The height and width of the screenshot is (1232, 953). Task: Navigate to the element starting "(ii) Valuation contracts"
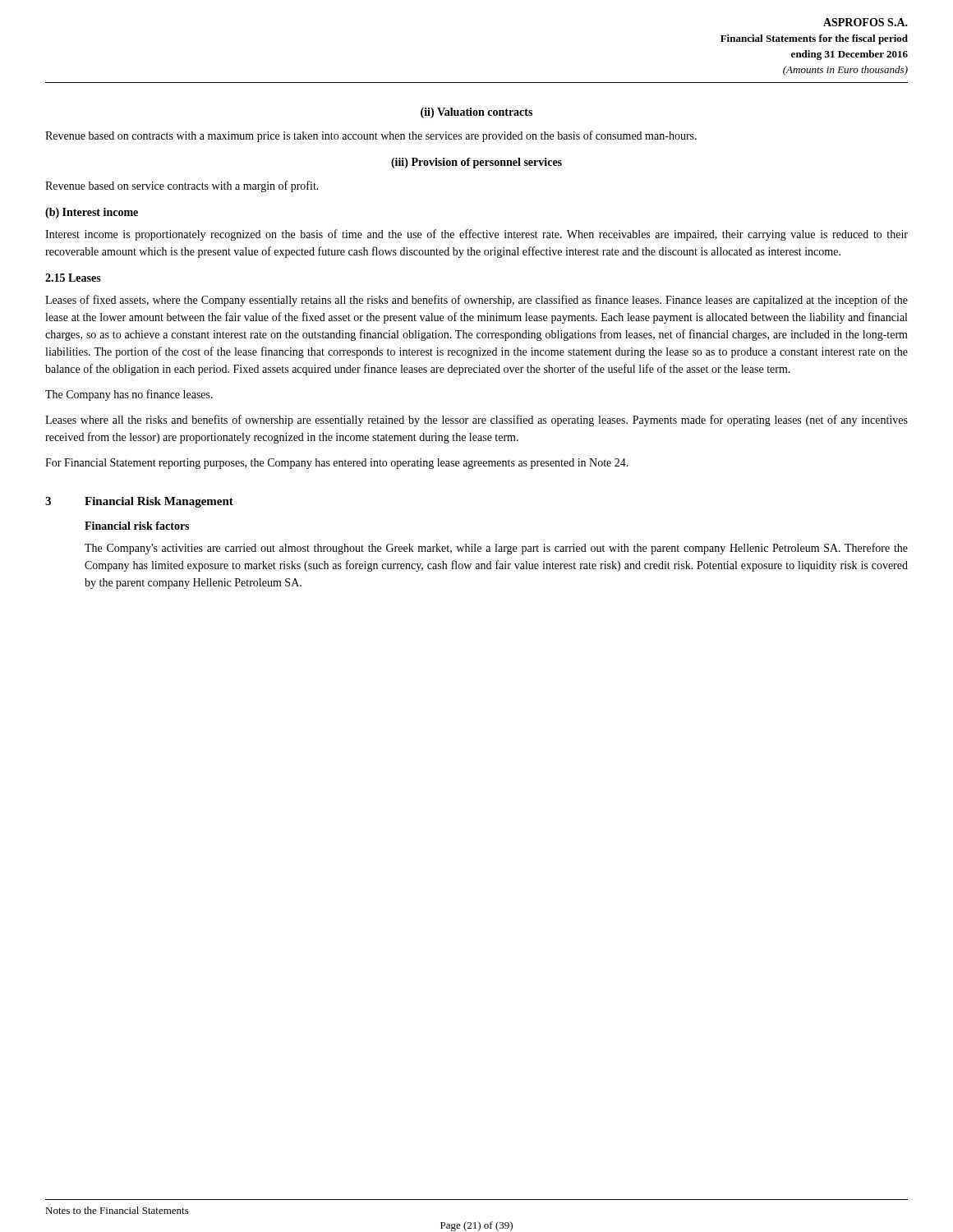(x=476, y=112)
